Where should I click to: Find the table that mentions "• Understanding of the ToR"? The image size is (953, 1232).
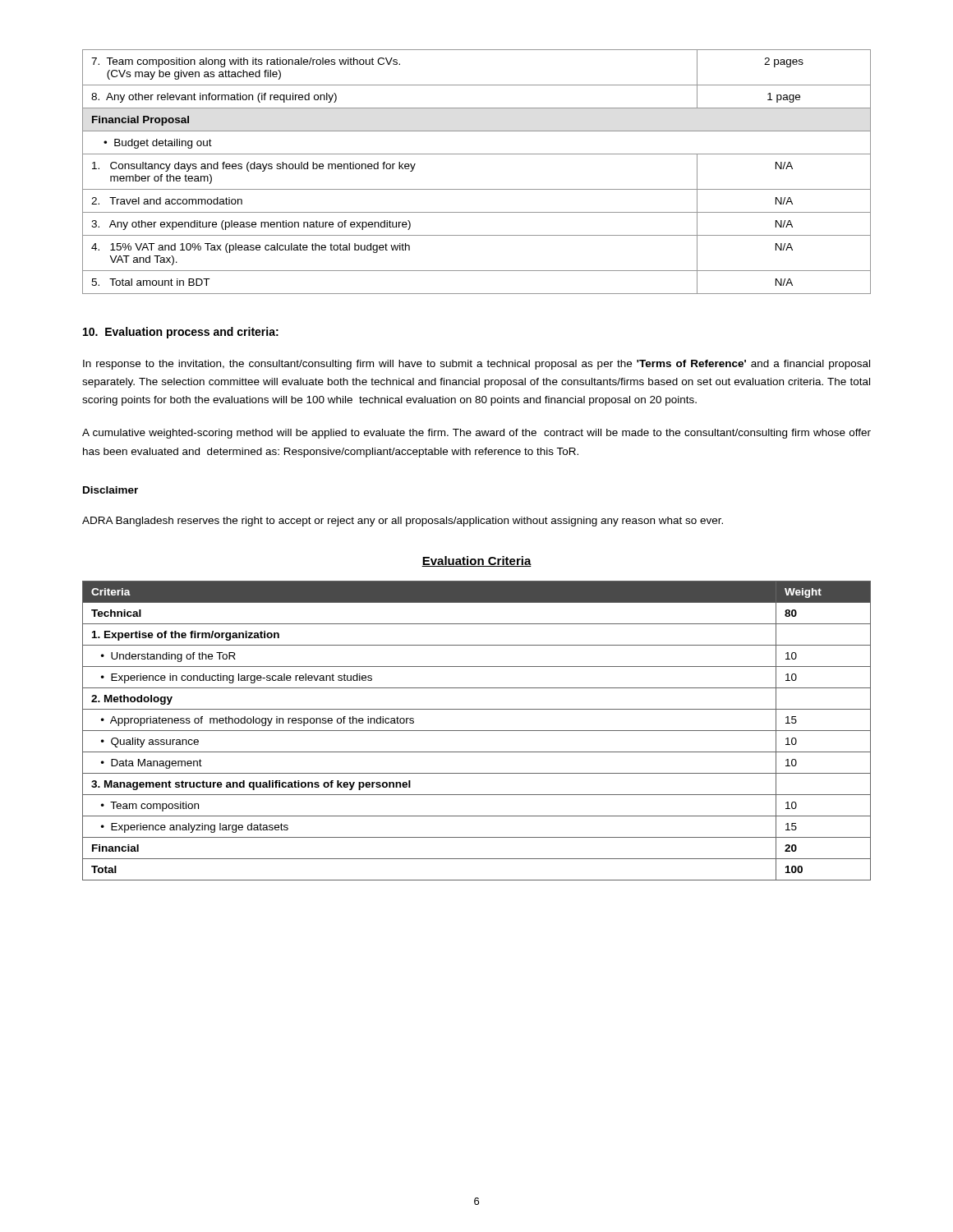click(x=476, y=730)
